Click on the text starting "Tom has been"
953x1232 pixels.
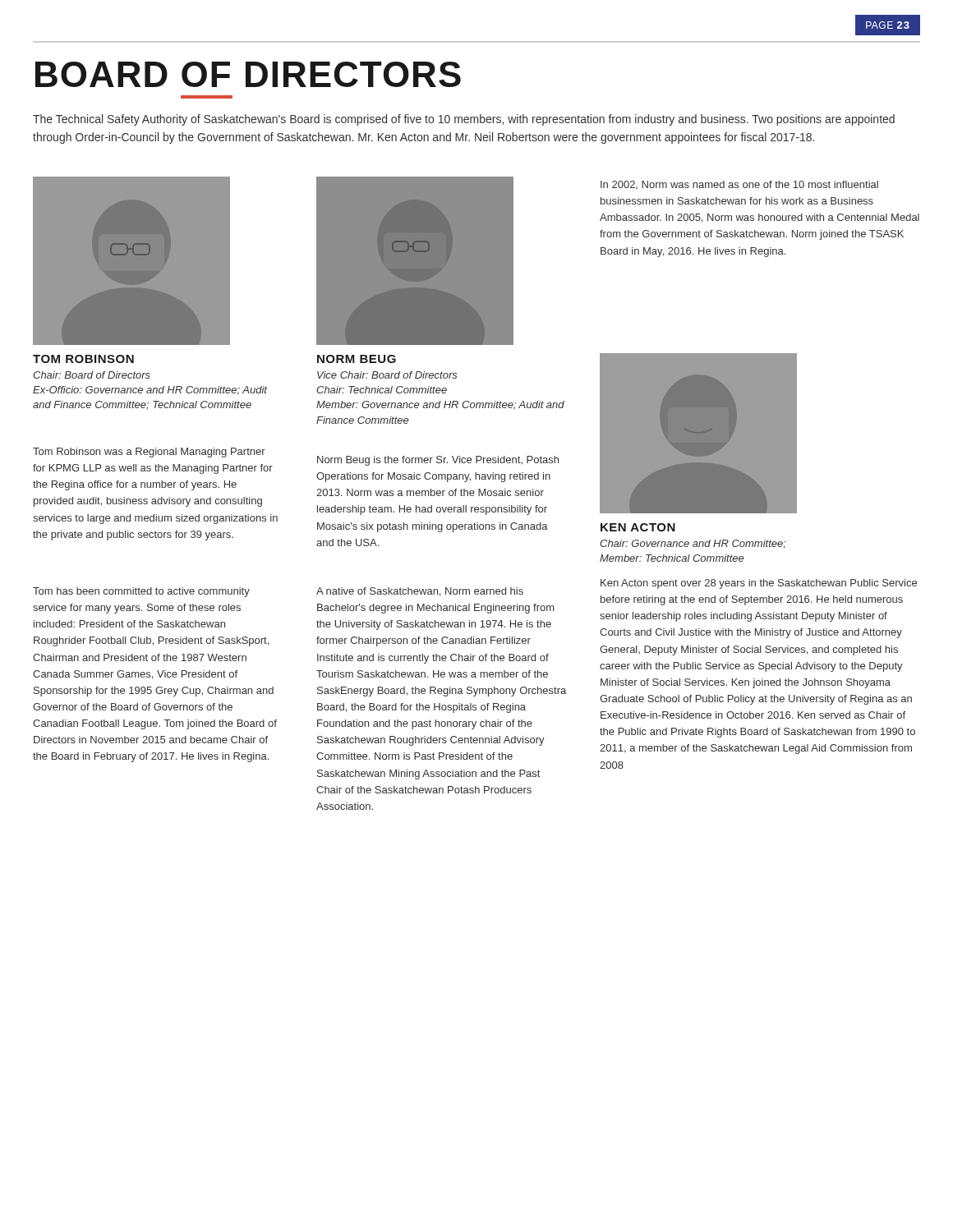(x=155, y=674)
